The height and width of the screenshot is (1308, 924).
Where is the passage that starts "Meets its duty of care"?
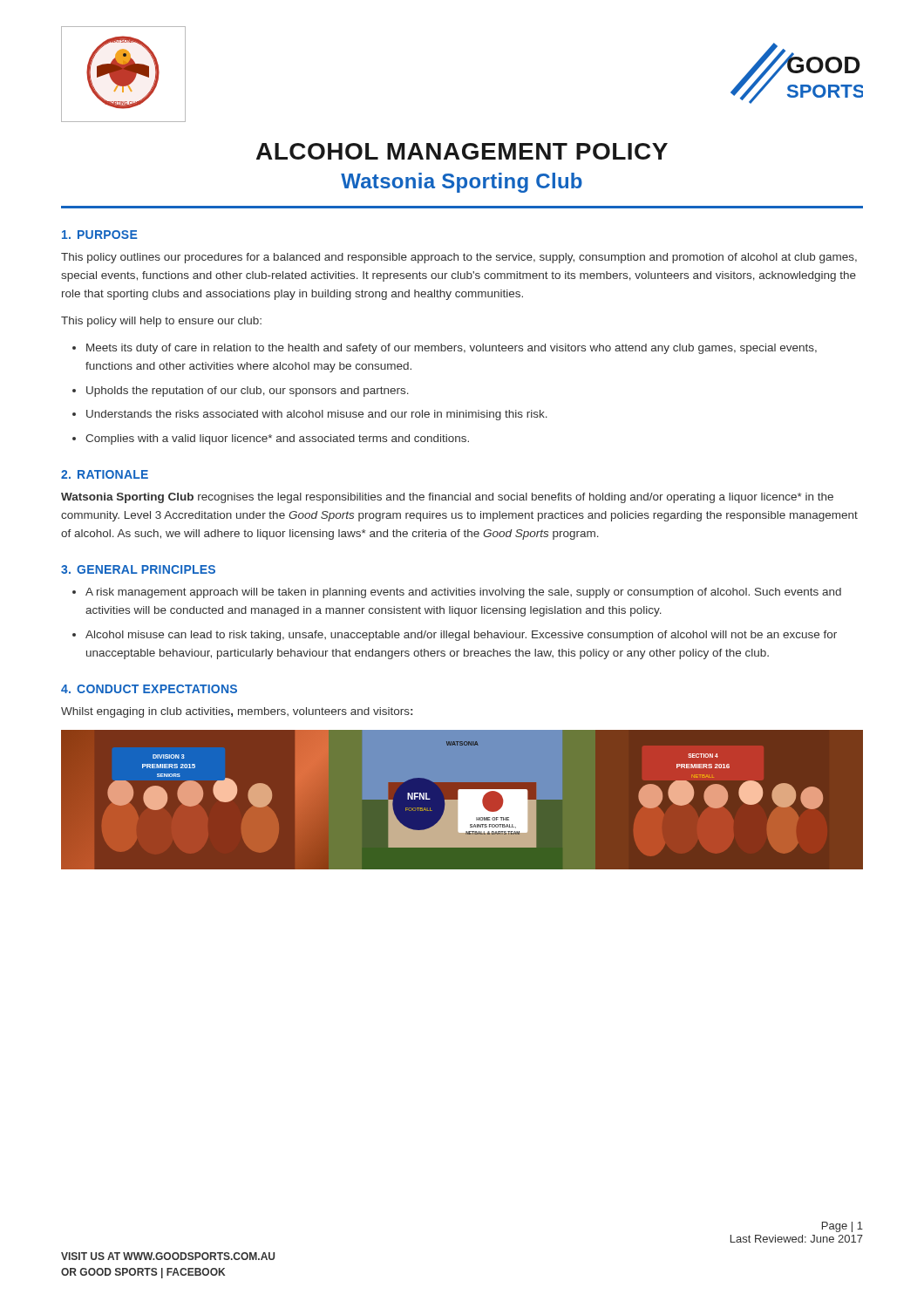coord(451,356)
